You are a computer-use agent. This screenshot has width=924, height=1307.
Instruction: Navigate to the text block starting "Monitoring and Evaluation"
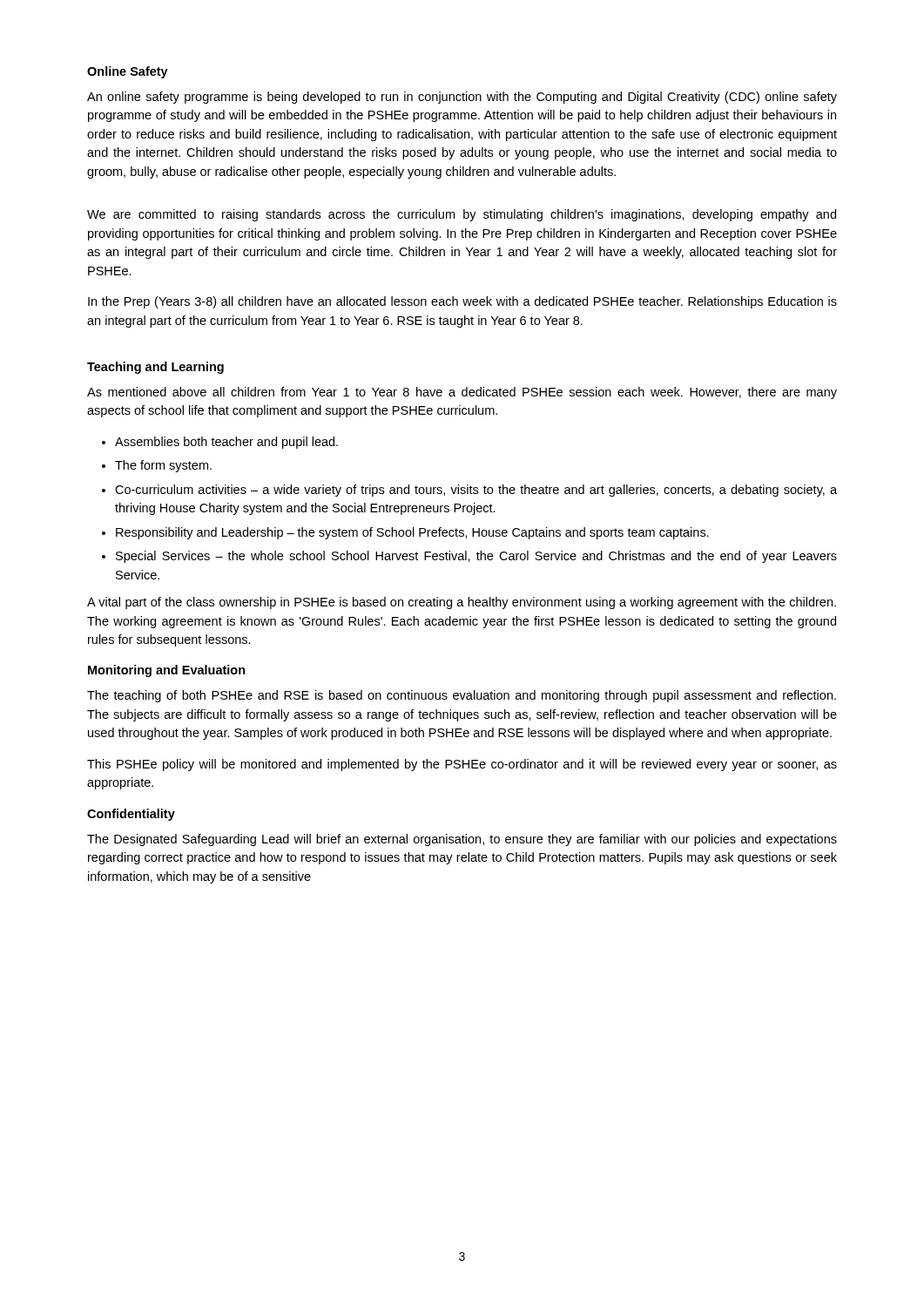coord(166,670)
